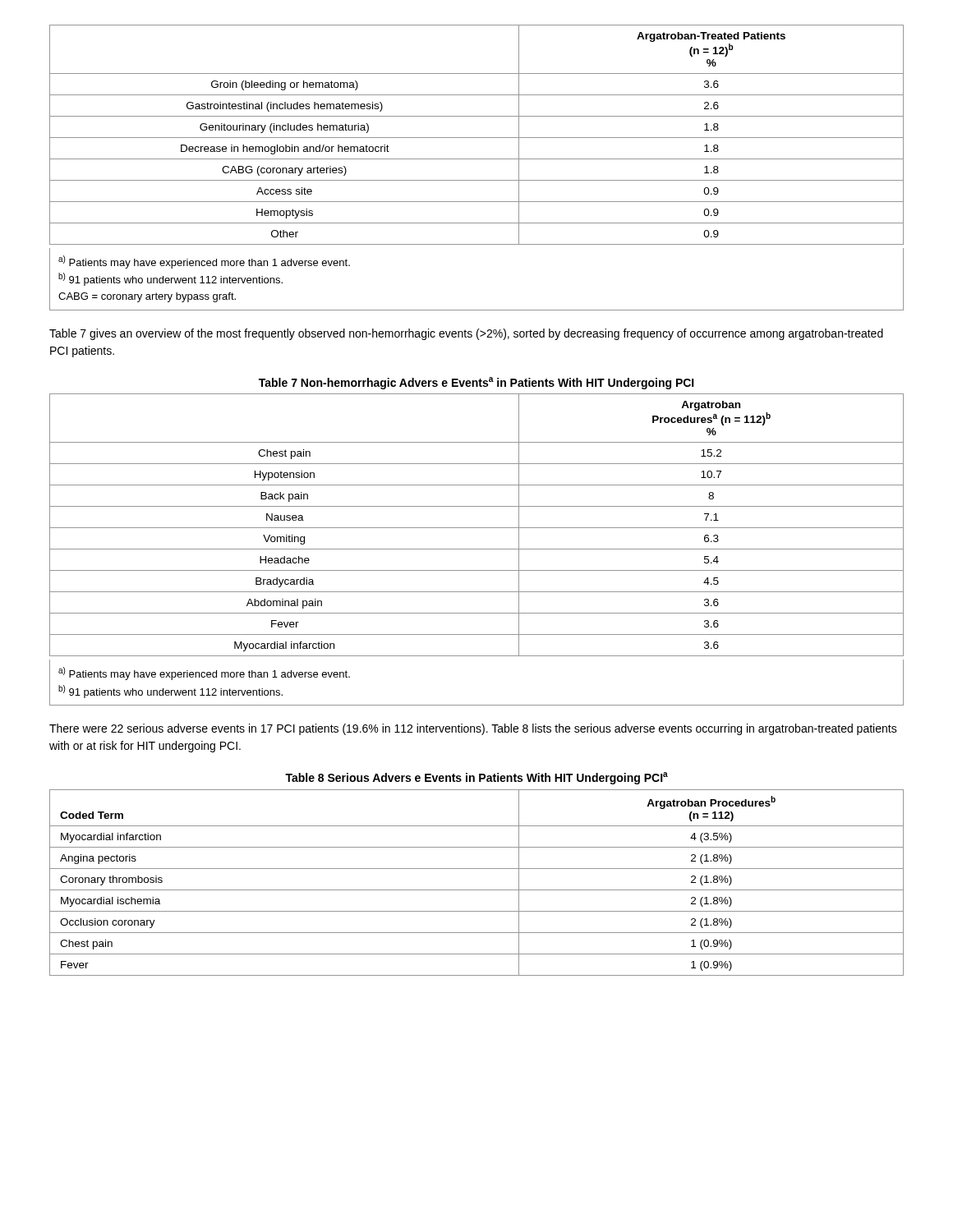Find the table that mentions "Argatroban Procedures a (n ="
Viewport: 953px width, 1232px height.
(x=476, y=525)
